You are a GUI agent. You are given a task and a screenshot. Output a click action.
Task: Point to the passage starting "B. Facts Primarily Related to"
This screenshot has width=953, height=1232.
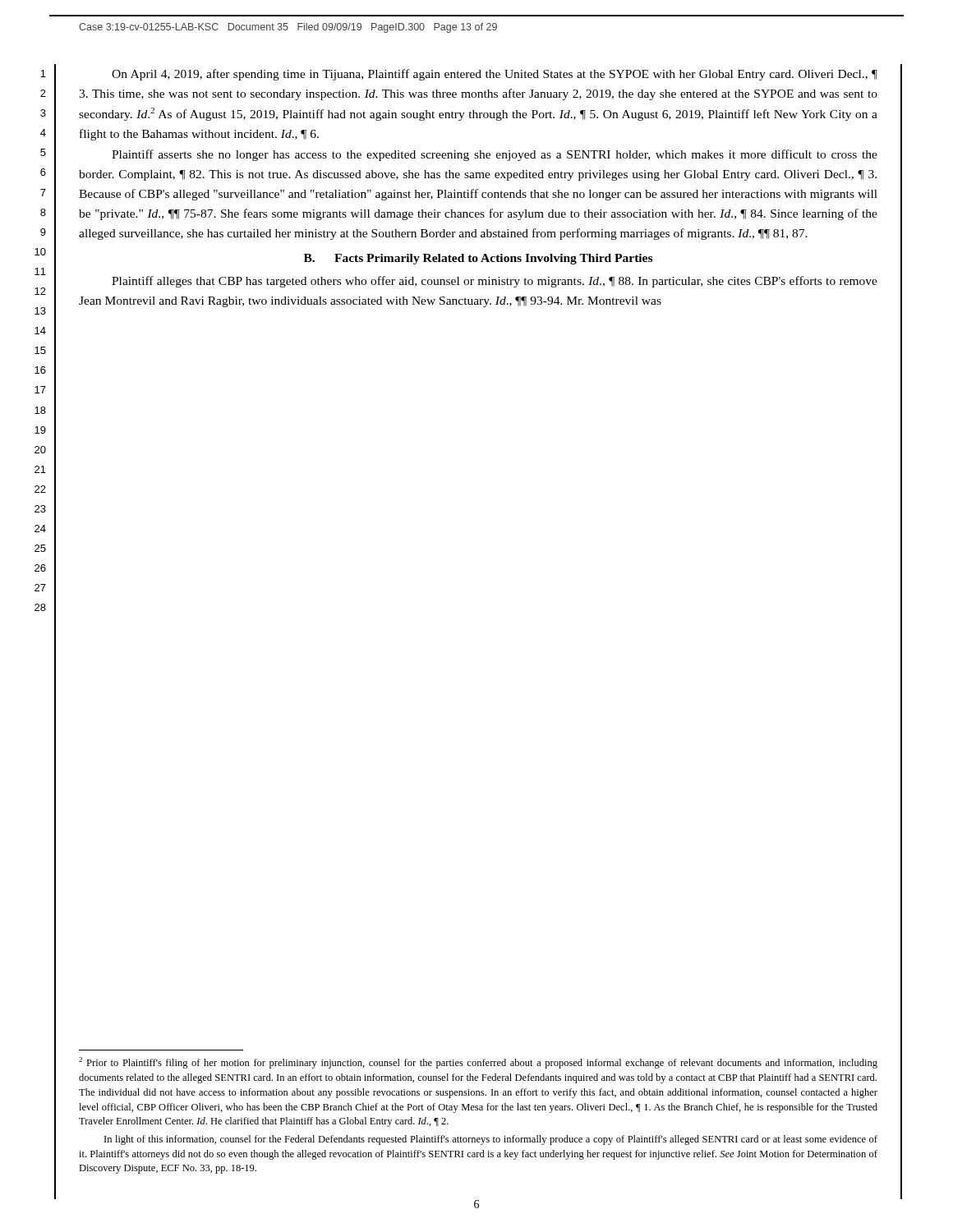point(478,257)
